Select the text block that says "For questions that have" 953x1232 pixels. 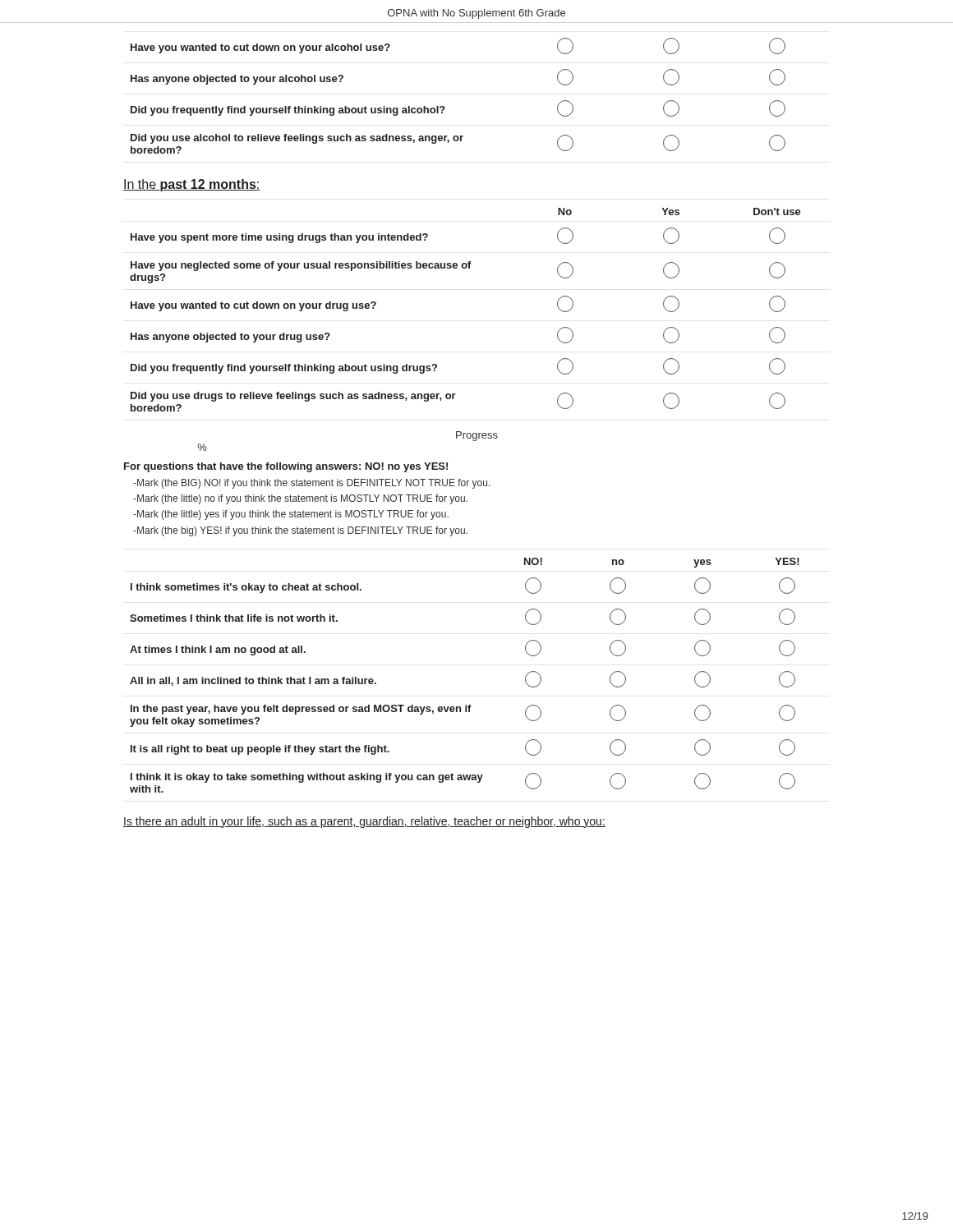(x=476, y=499)
